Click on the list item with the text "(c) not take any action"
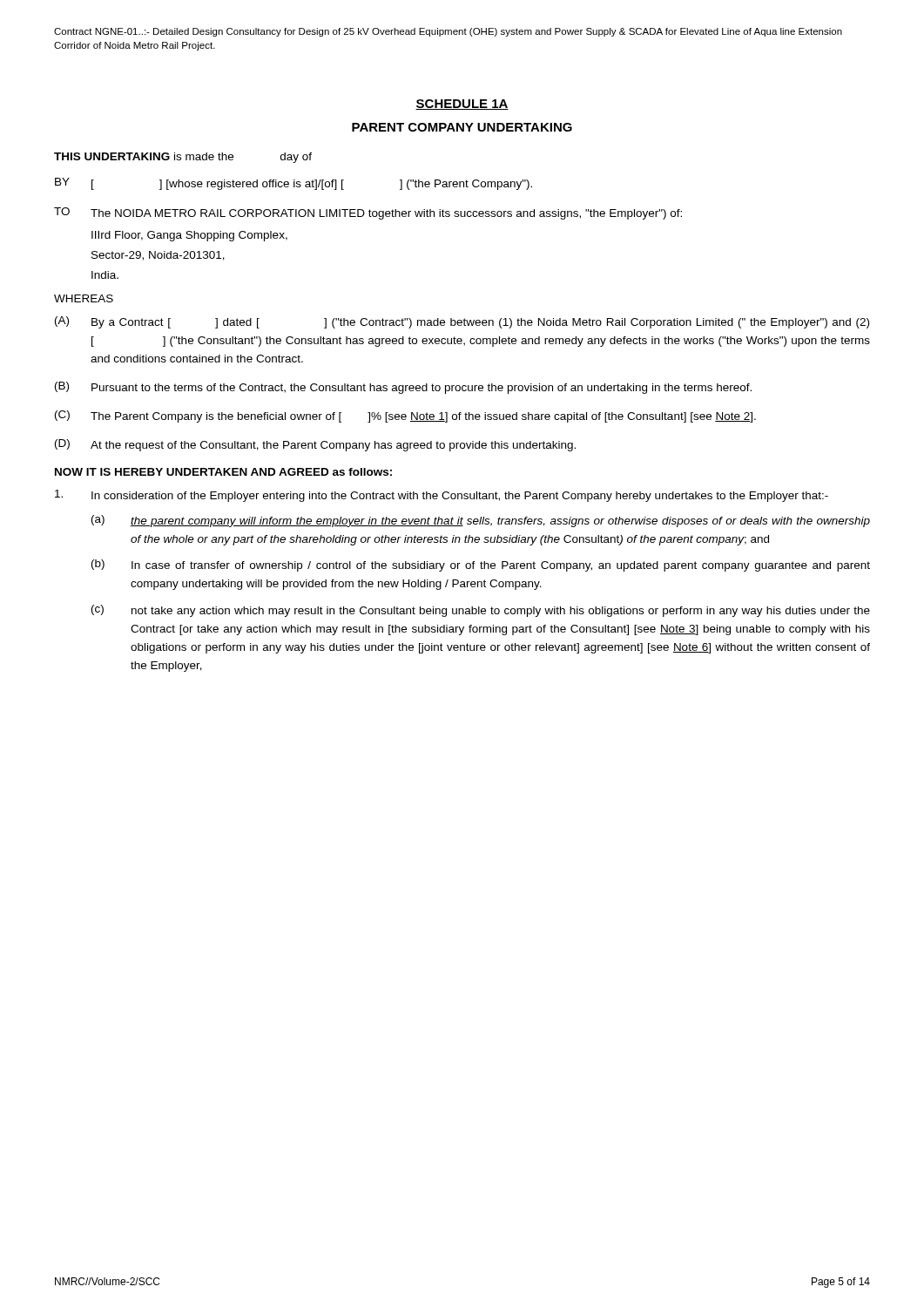Image resolution: width=924 pixels, height=1307 pixels. click(480, 639)
